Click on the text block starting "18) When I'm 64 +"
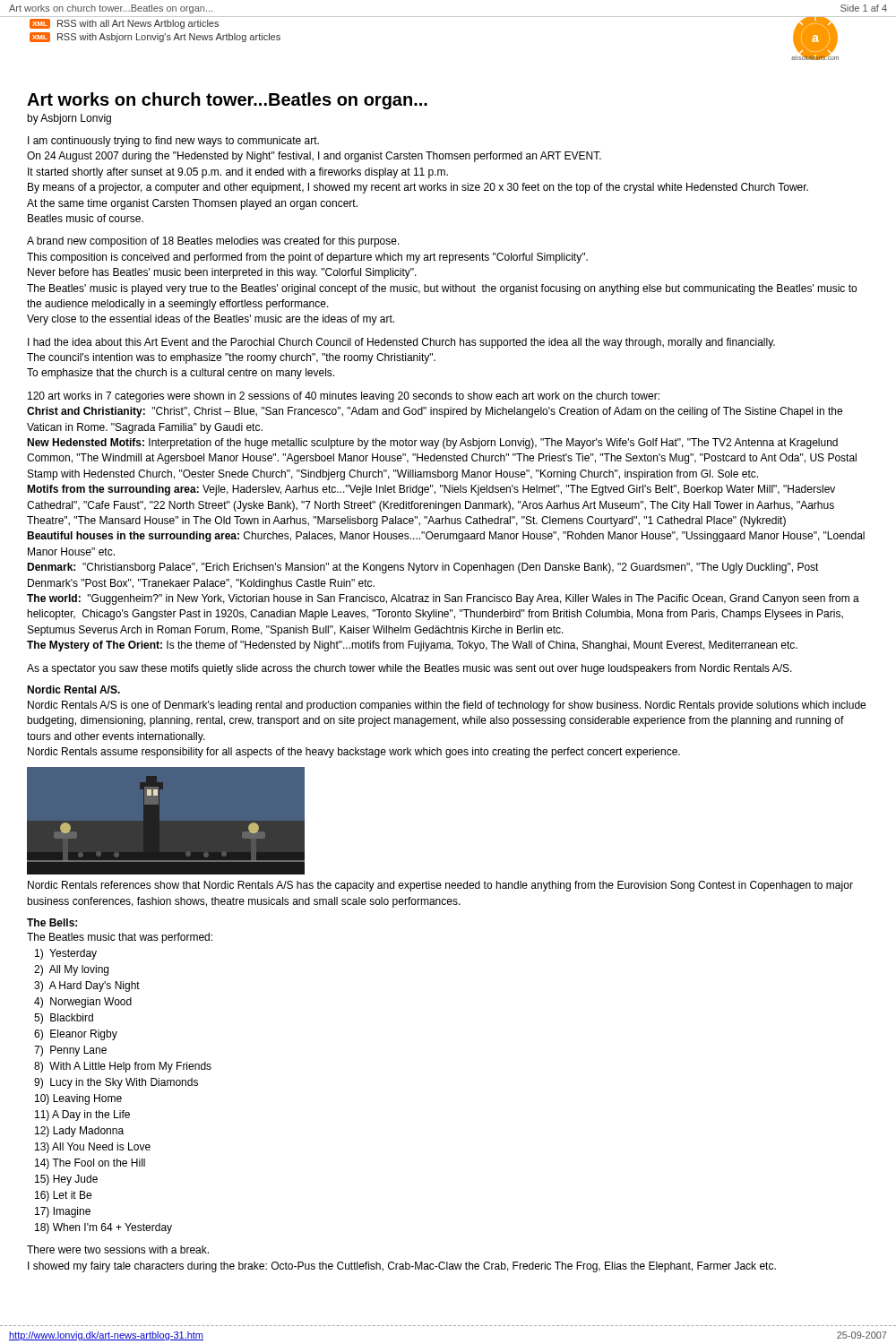The width and height of the screenshot is (896, 1344). tap(103, 1228)
